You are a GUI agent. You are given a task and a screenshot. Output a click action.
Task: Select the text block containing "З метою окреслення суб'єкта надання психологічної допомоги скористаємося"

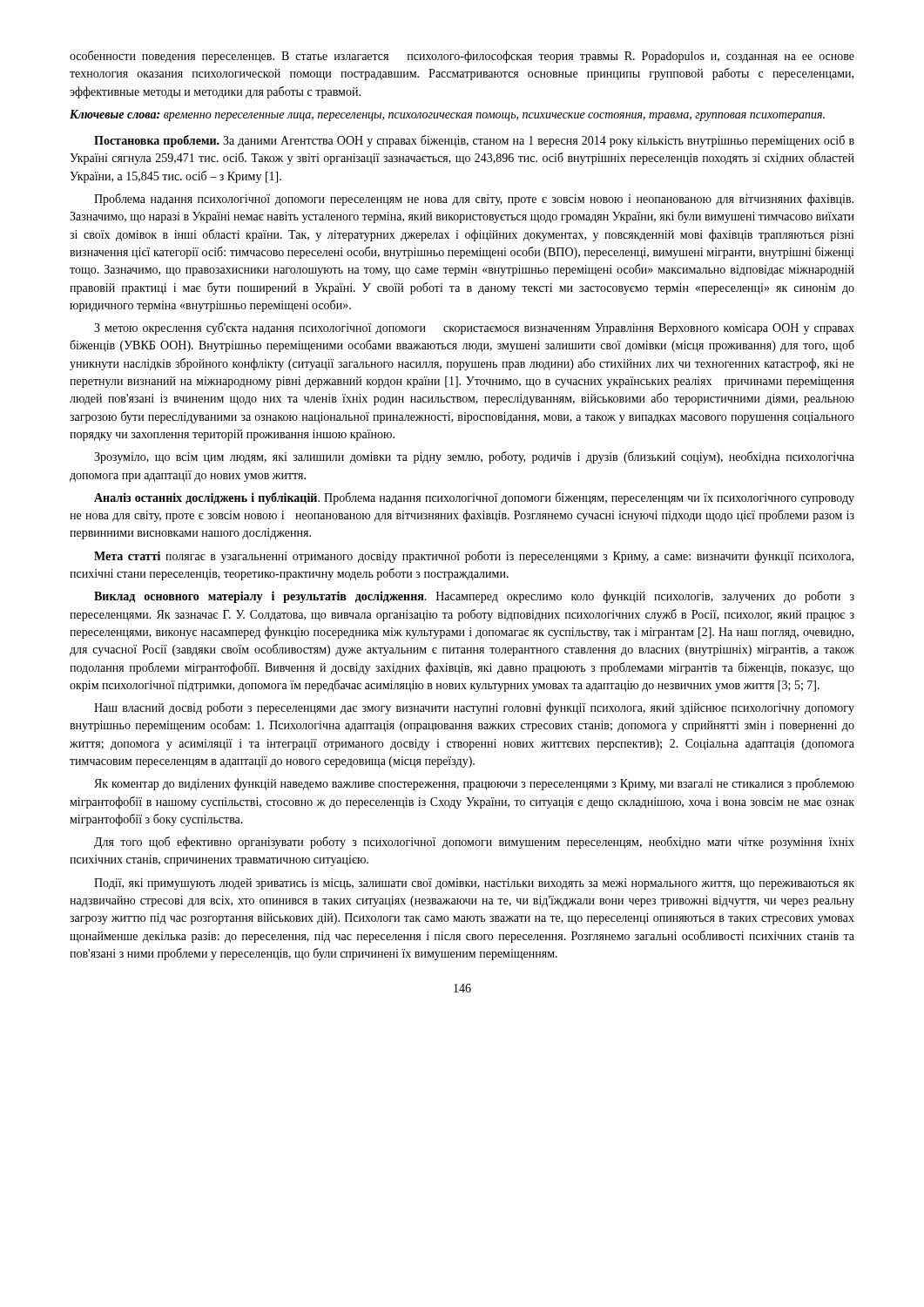pyautogui.click(x=462, y=381)
